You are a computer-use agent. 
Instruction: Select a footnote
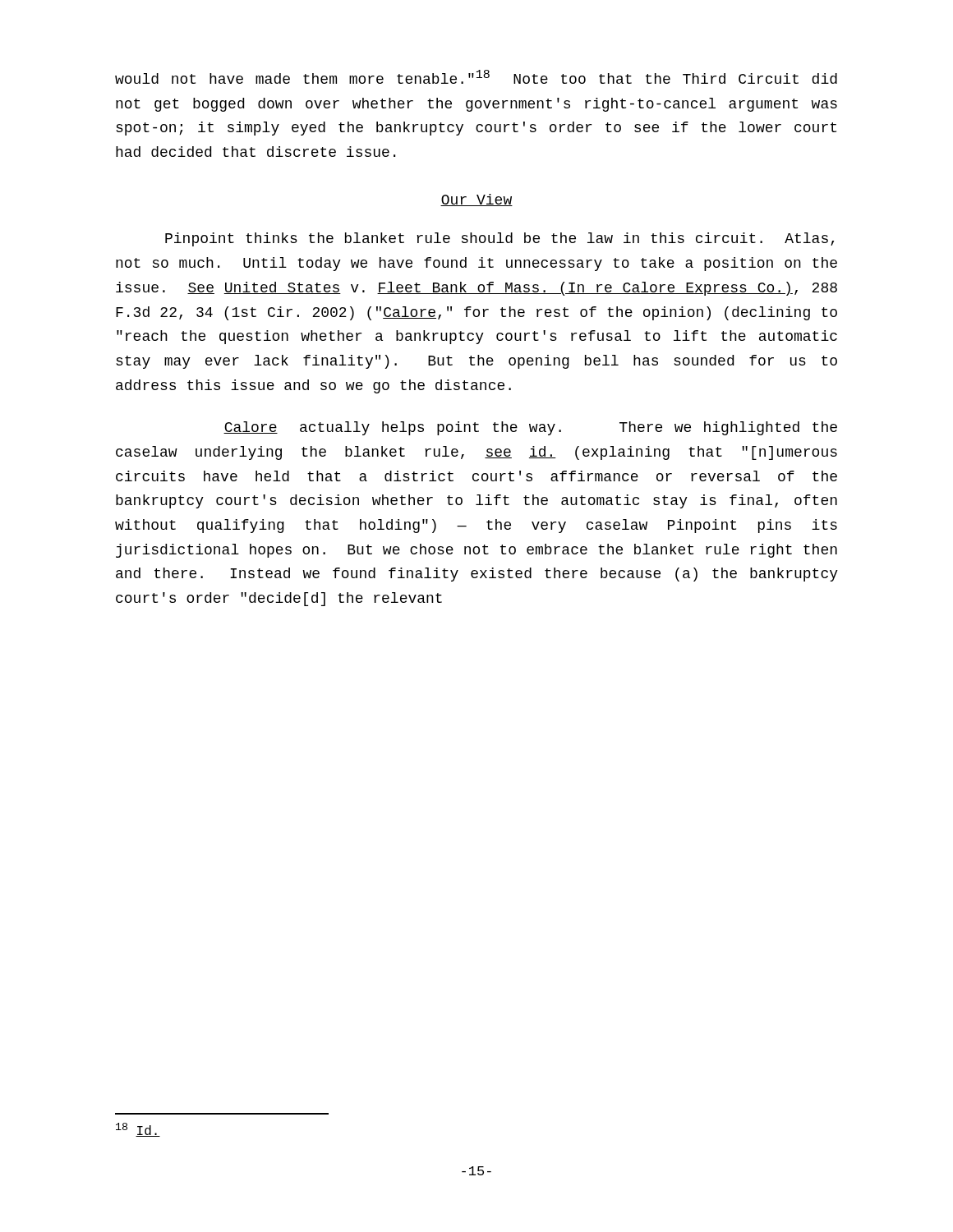coord(137,1130)
